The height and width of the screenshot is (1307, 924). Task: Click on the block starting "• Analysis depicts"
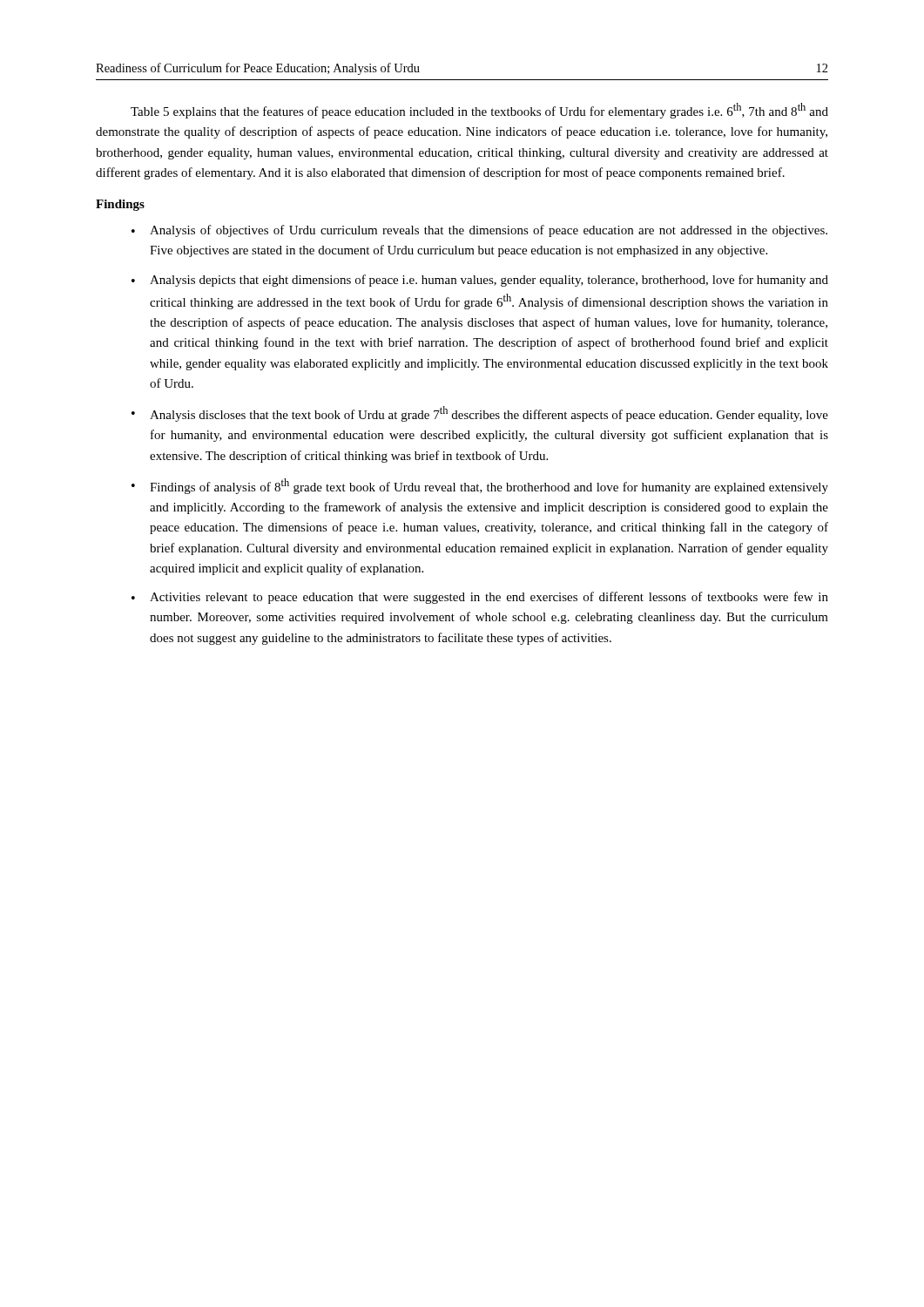click(x=479, y=332)
